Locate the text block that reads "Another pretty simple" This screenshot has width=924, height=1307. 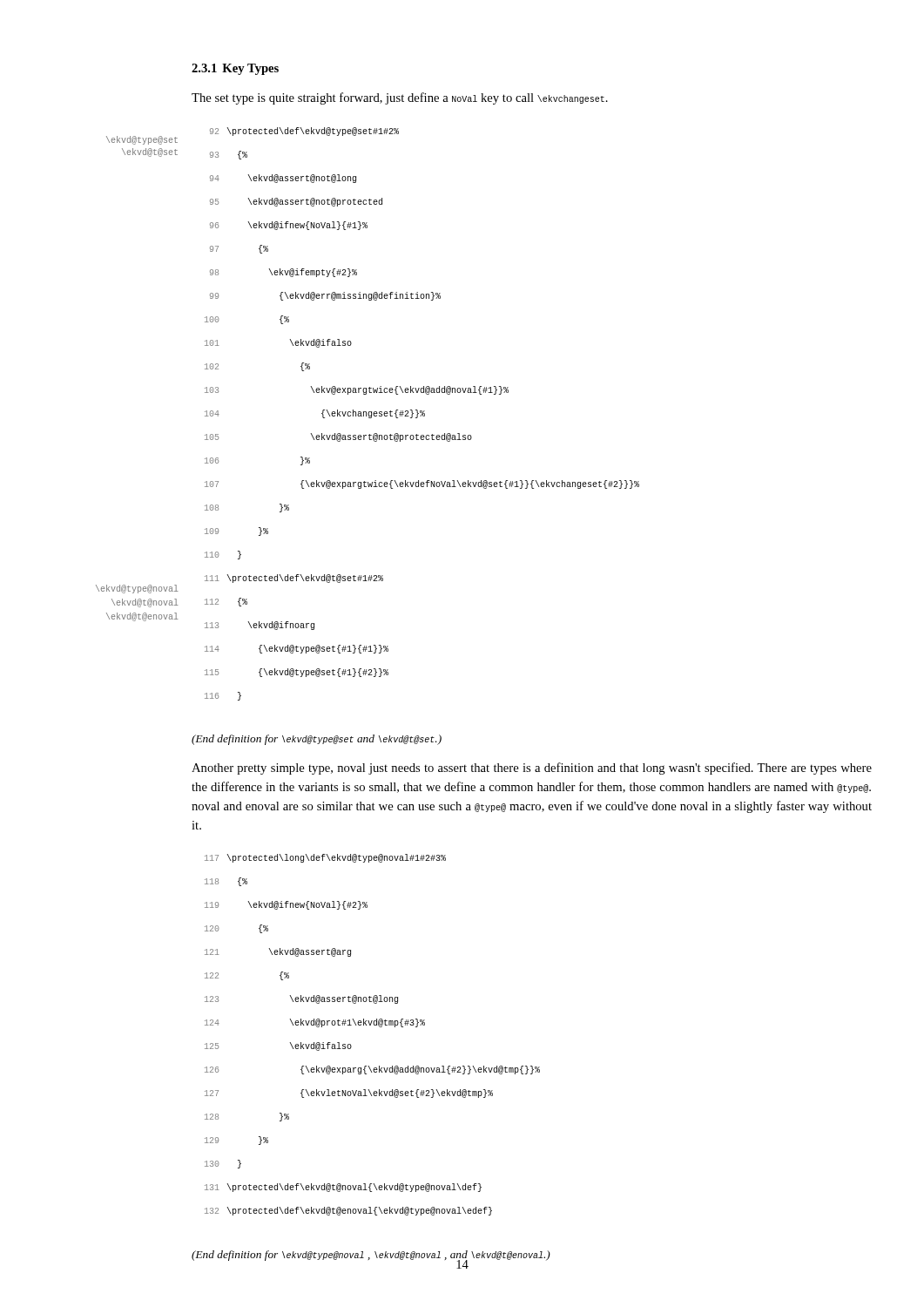(532, 796)
